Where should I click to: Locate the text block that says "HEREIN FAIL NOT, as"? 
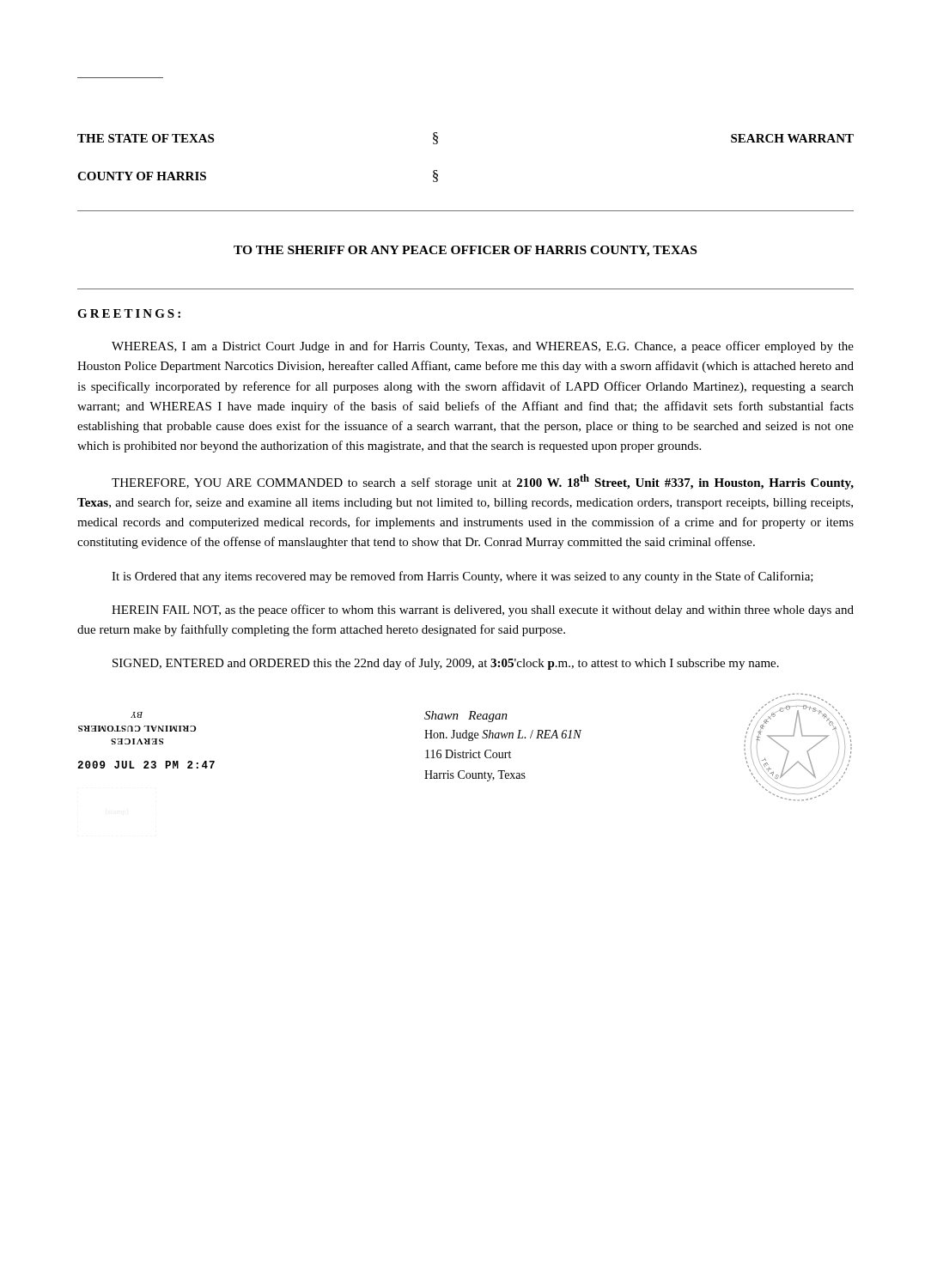pos(466,619)
